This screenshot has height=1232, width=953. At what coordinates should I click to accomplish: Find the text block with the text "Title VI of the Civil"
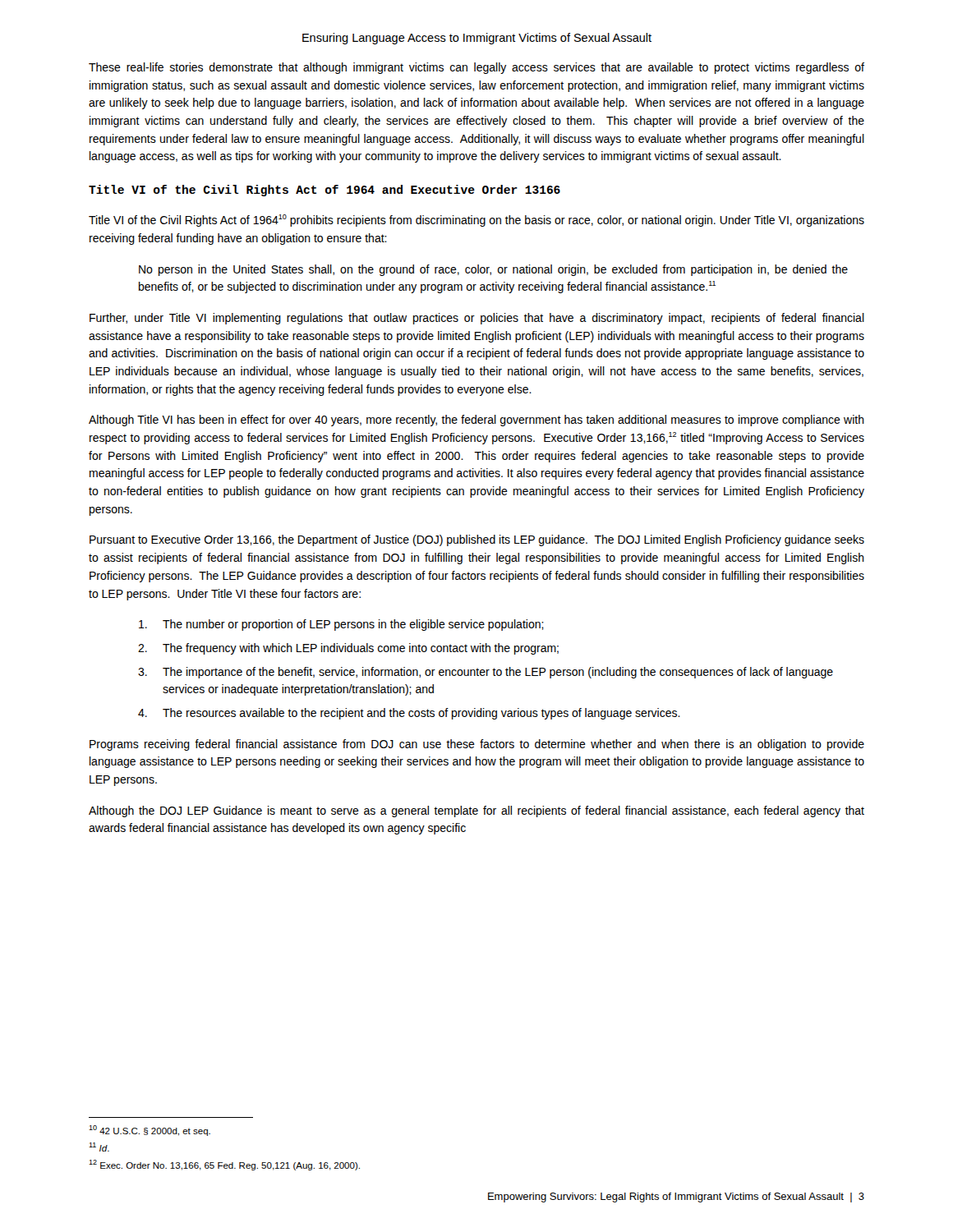(x=476, y=229)
